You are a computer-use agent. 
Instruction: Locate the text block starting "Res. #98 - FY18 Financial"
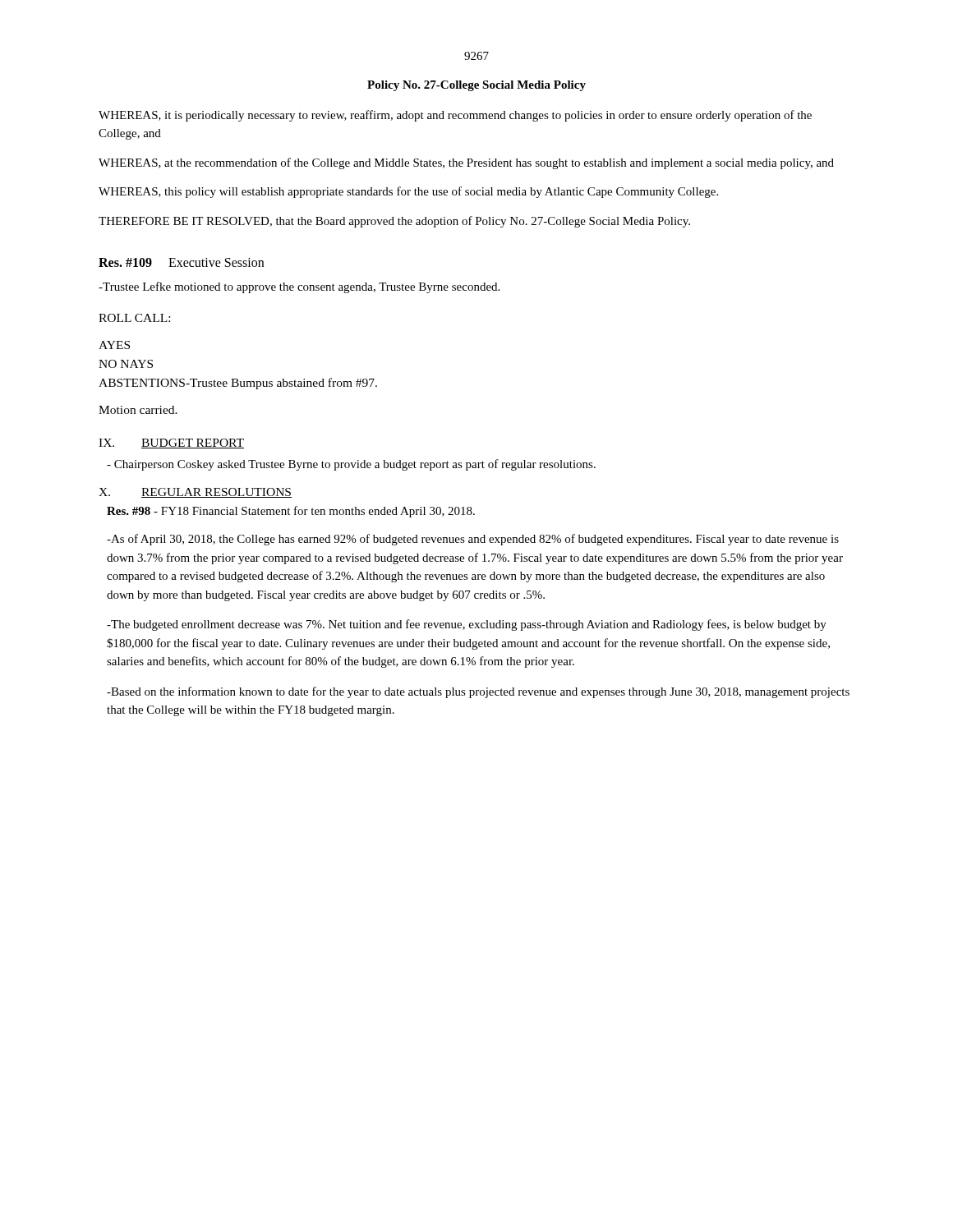(x=291, y=511)
